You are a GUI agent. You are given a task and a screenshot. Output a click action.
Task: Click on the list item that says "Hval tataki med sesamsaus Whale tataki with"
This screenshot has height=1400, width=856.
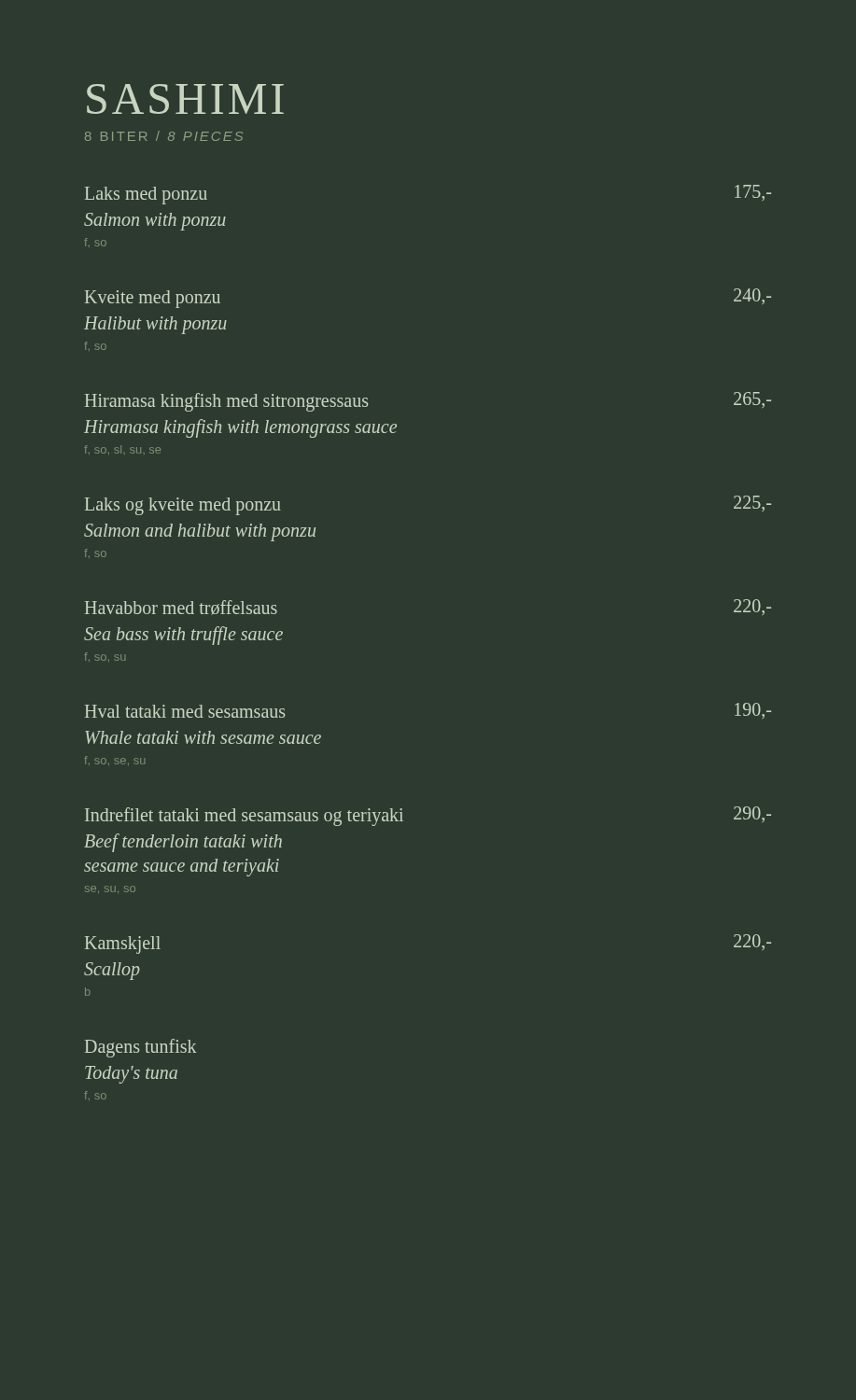tap(188, 711)
